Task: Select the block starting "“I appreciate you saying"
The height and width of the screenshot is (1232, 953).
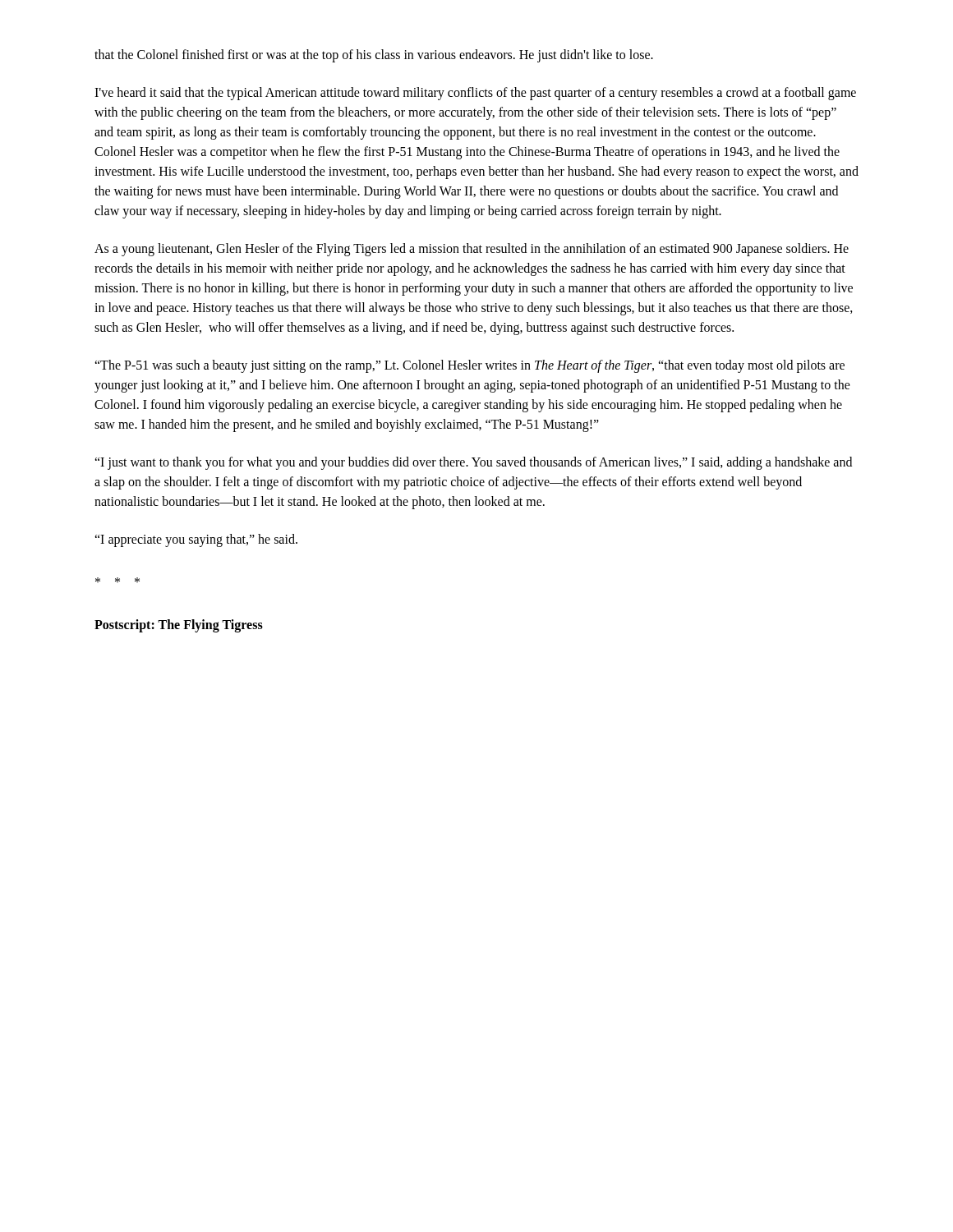Action: pyautogui.click(x=196, y=539)
